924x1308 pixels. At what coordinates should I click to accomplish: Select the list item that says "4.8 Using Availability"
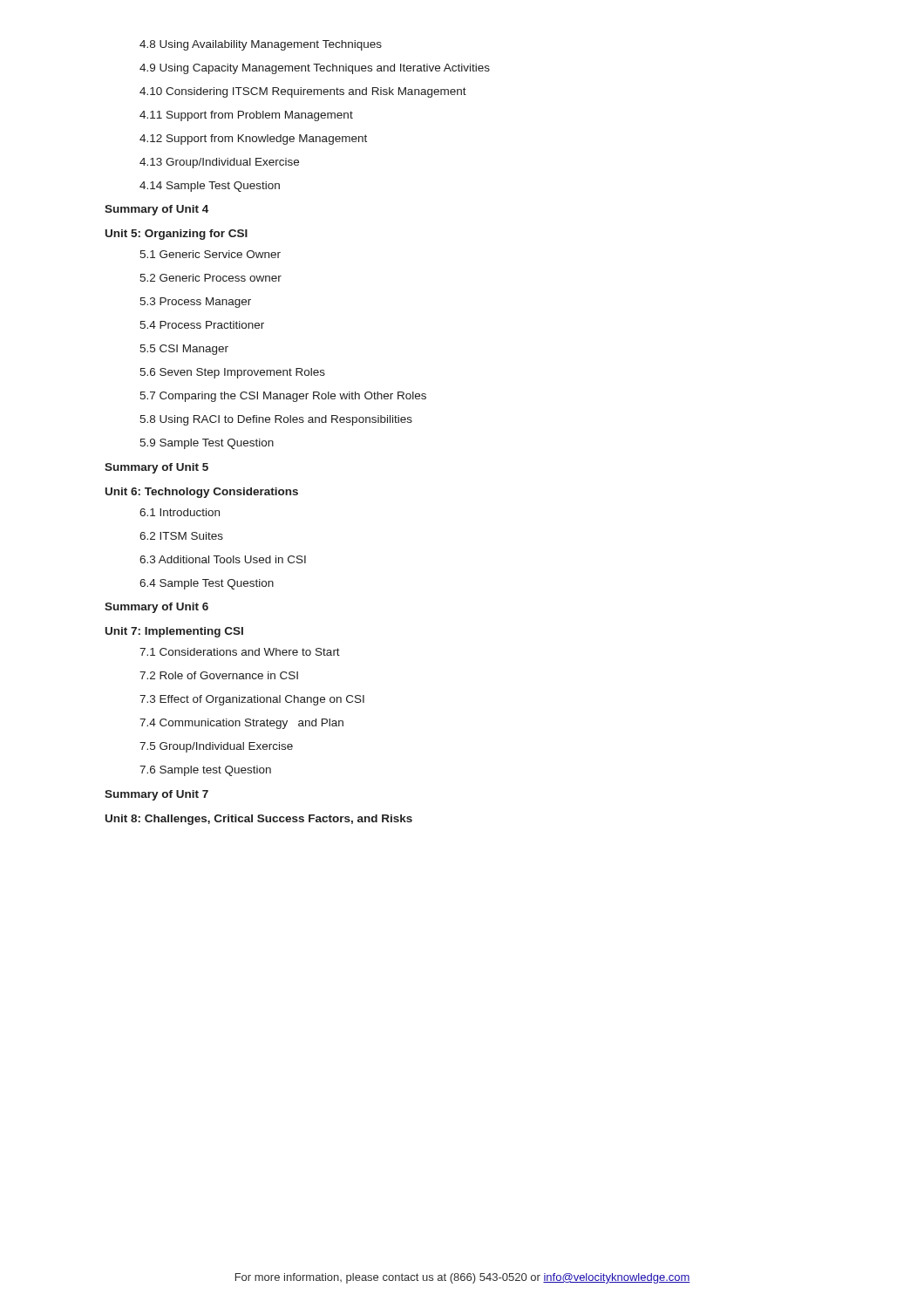tap(261, 44)
